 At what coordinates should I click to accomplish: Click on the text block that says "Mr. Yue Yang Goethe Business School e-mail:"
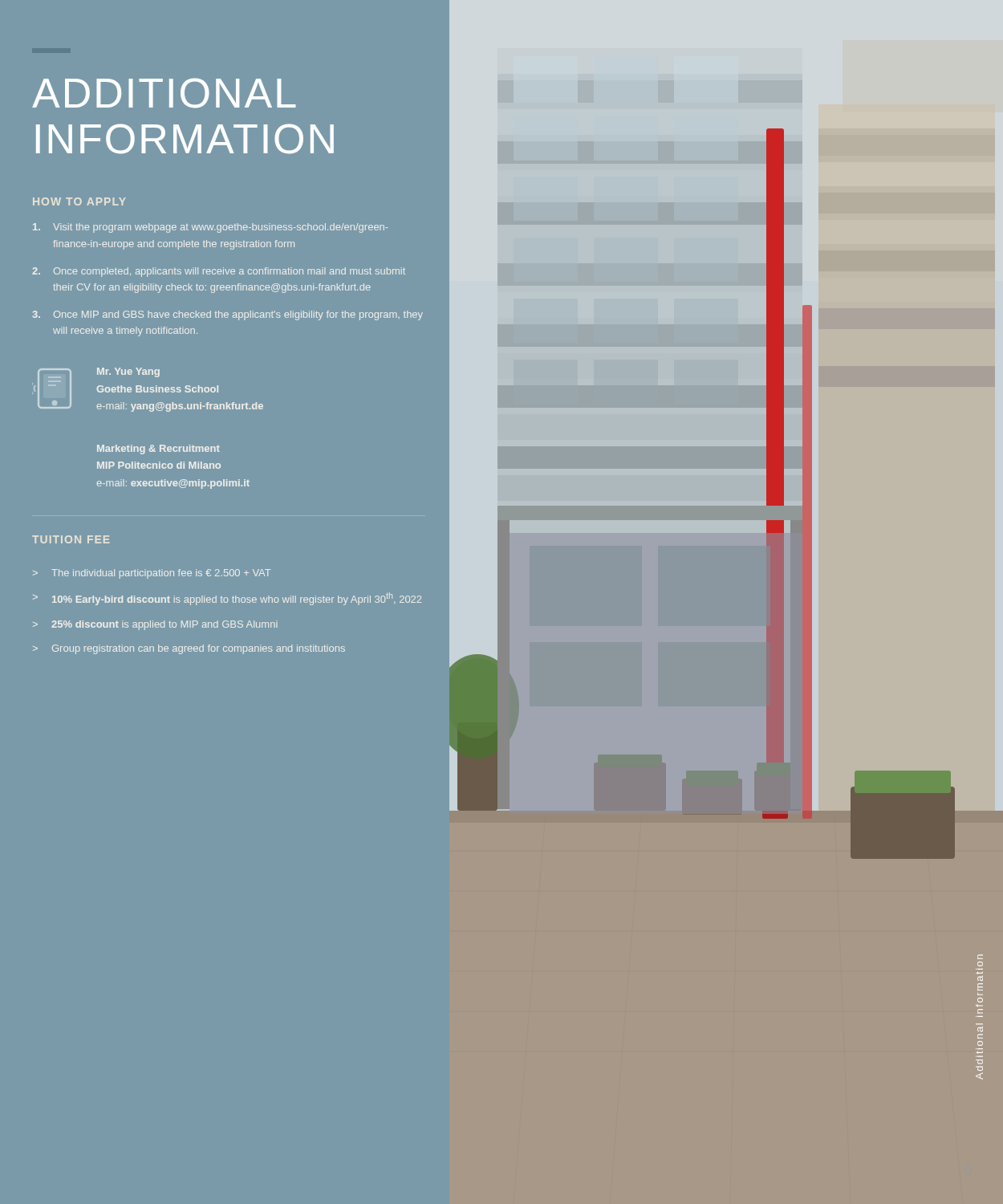148,390
